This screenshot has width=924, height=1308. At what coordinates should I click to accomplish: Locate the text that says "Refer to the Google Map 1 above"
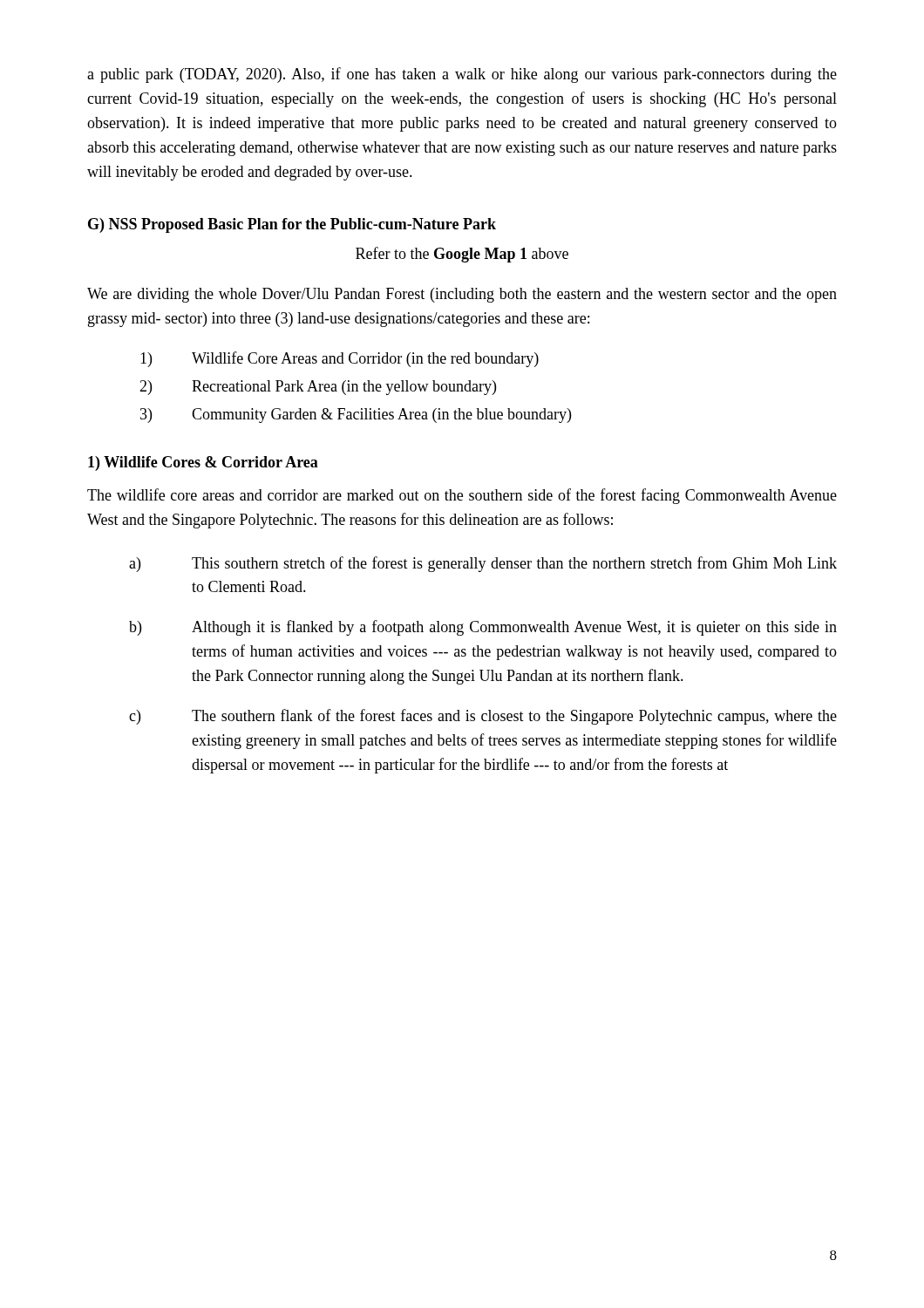click(462, 254)
